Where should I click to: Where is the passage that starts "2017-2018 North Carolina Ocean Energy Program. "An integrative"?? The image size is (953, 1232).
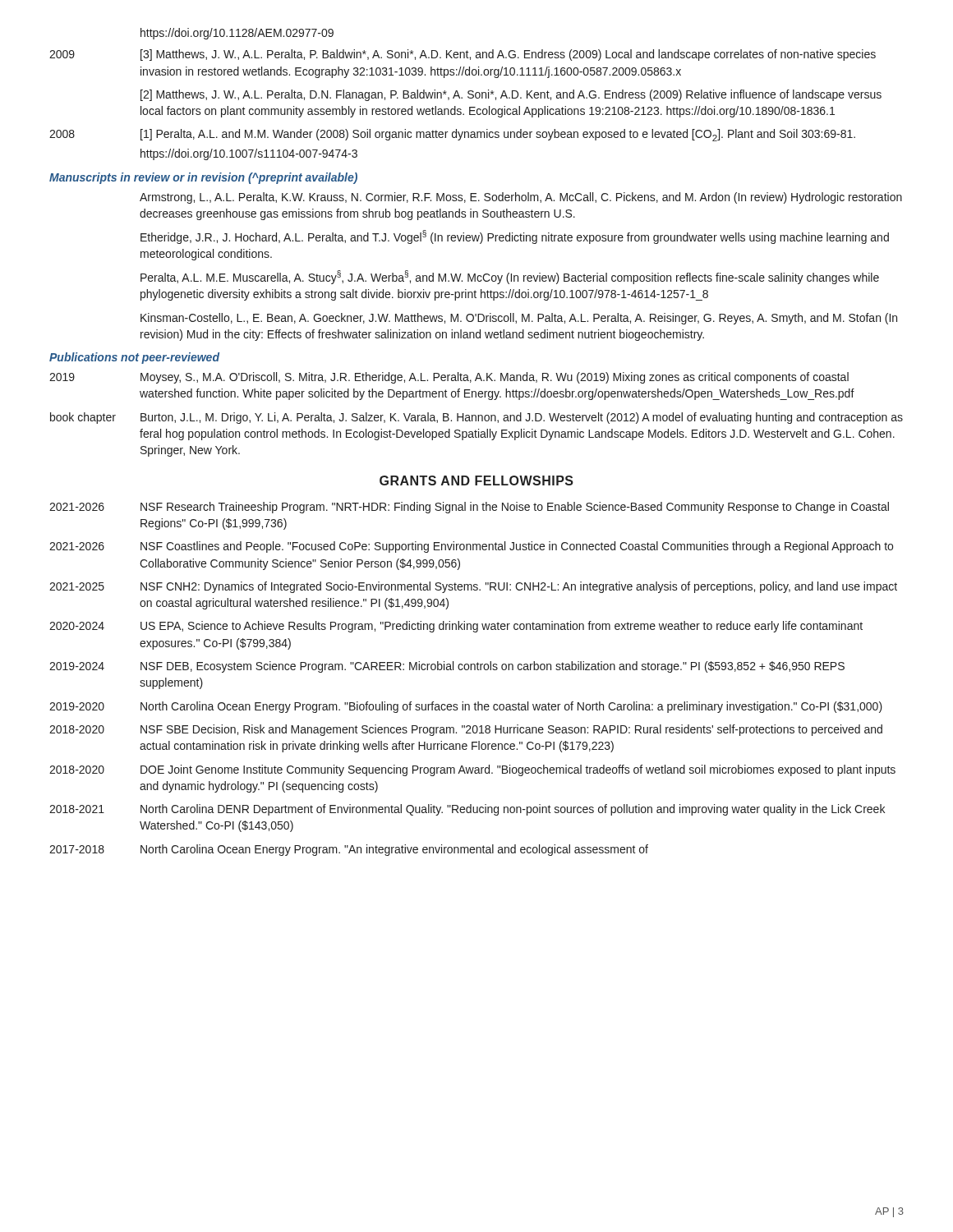click(x=476, y=849)
